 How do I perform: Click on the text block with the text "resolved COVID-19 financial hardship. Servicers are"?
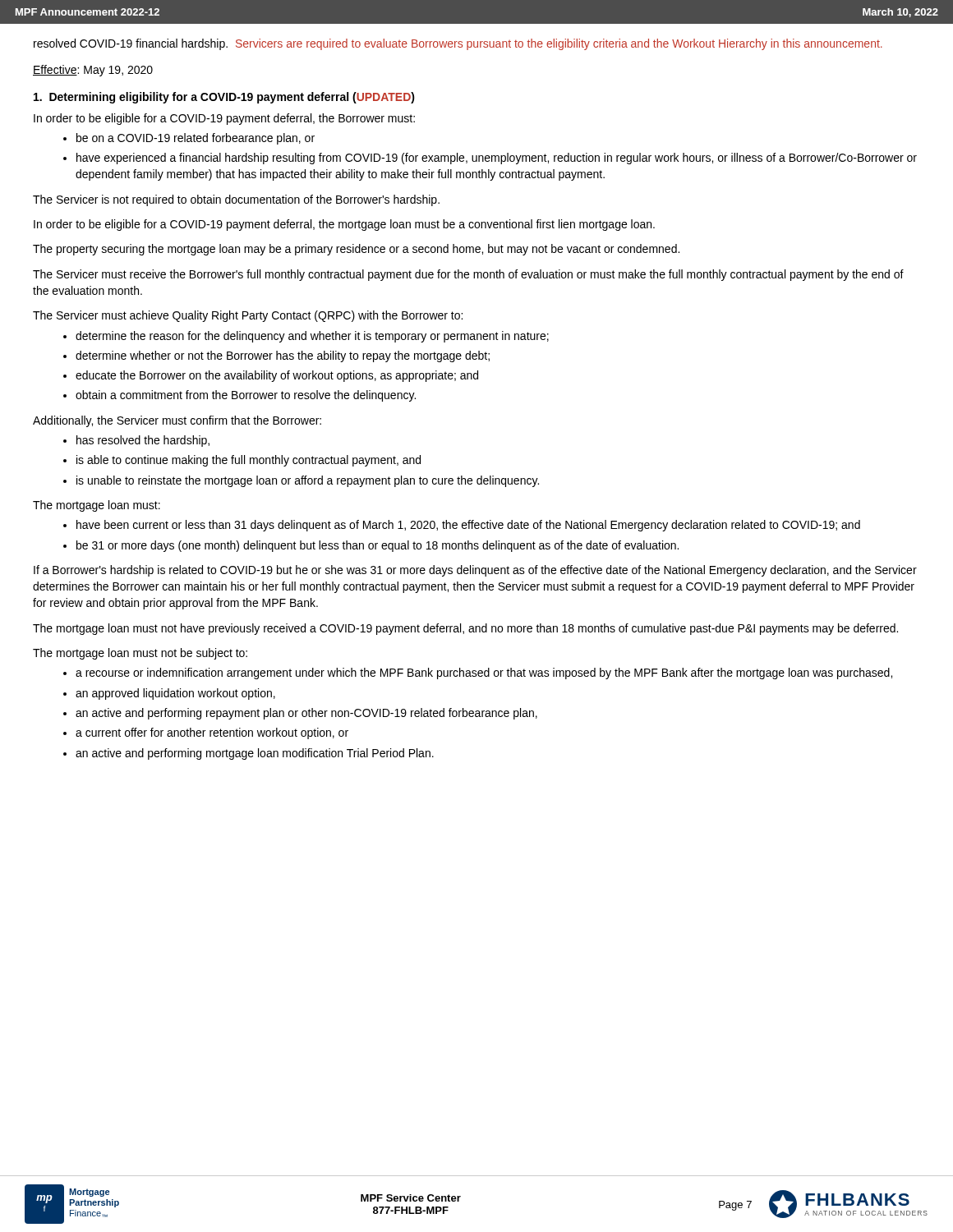click(x=458, y=44)
